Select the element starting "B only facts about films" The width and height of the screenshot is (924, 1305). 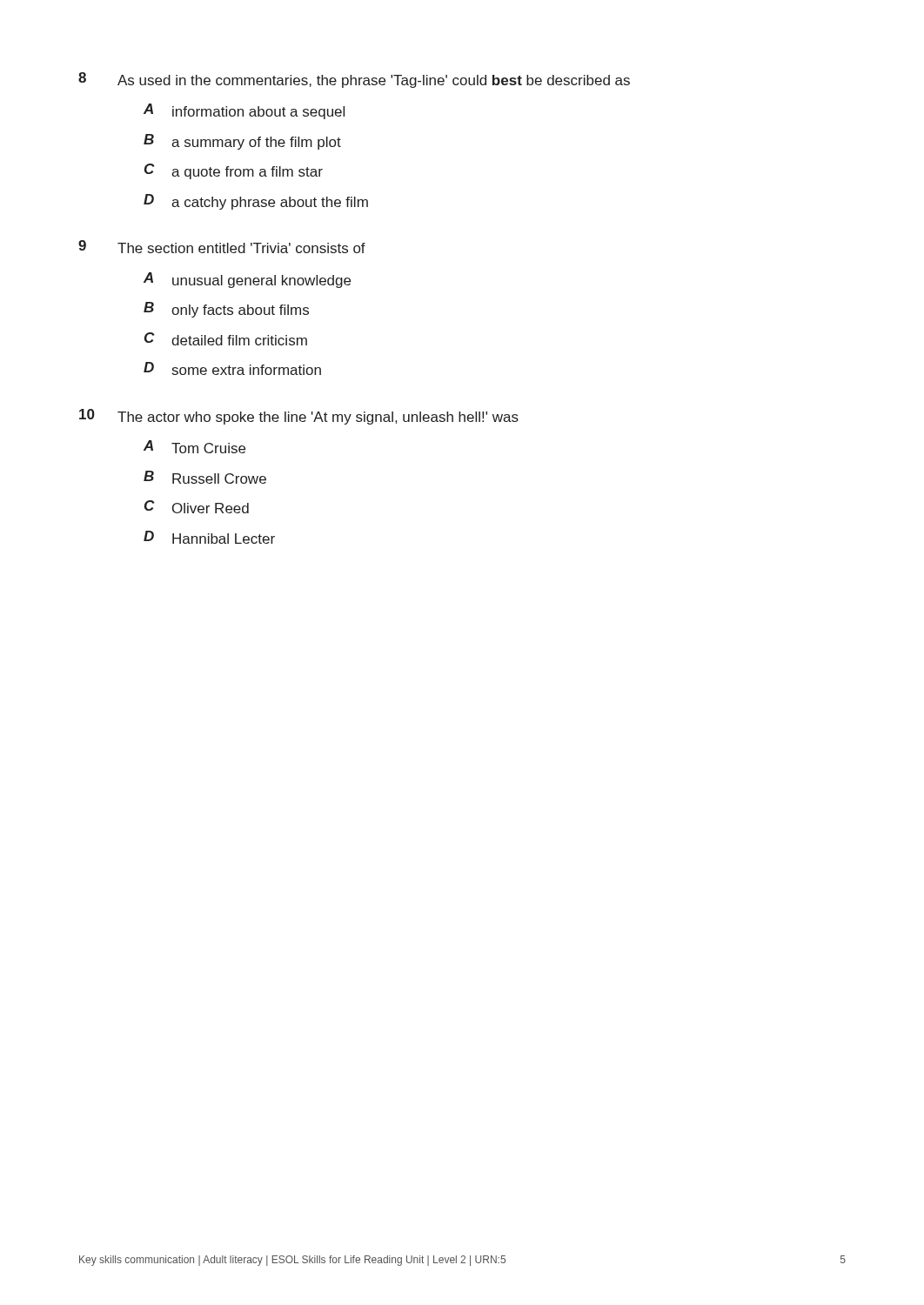(227, 311)
